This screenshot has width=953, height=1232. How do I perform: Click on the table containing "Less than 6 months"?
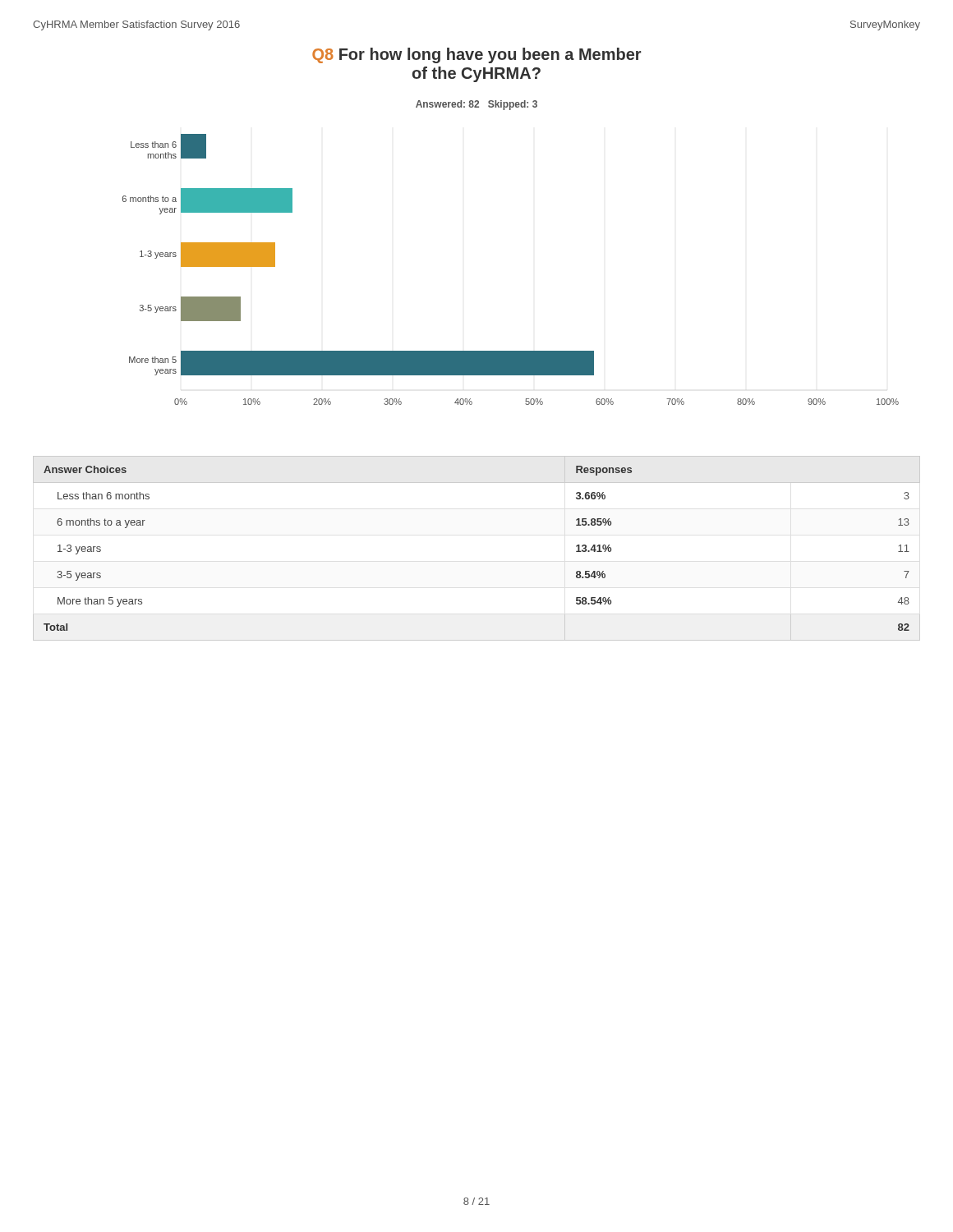pos(476,548)
